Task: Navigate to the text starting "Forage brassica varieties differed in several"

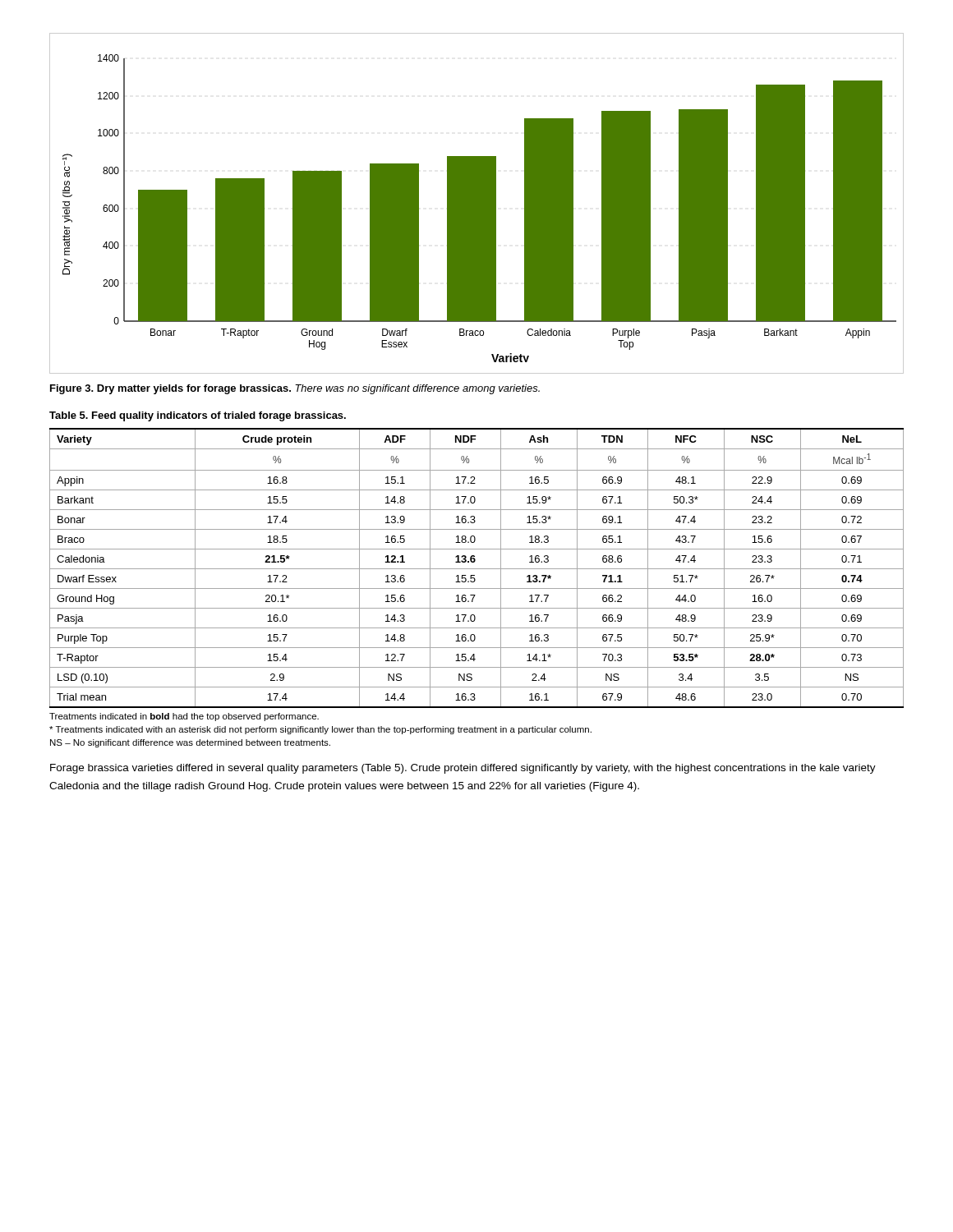Action: pos(462,776)
